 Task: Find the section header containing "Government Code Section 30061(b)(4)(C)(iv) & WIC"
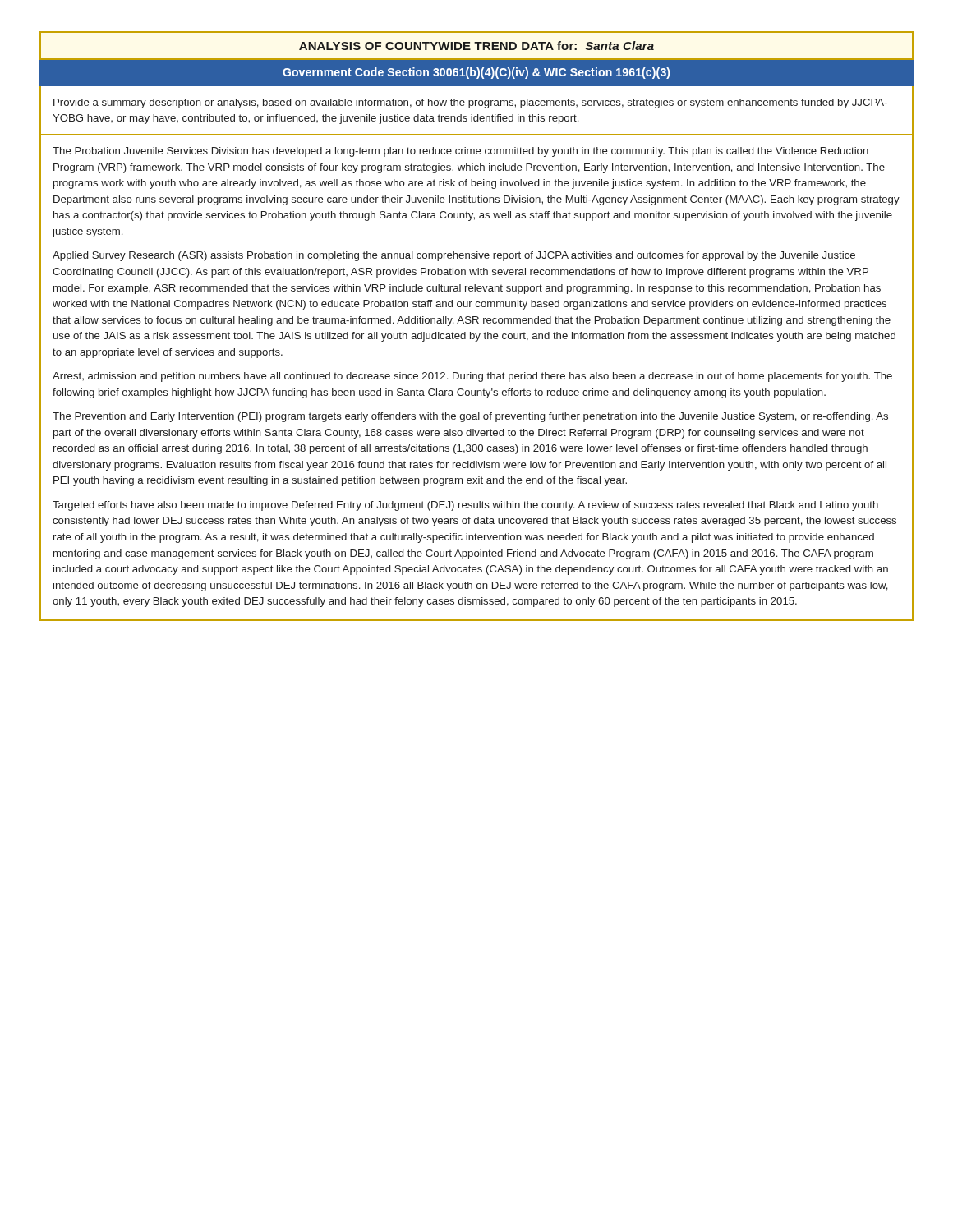point(476,72)
